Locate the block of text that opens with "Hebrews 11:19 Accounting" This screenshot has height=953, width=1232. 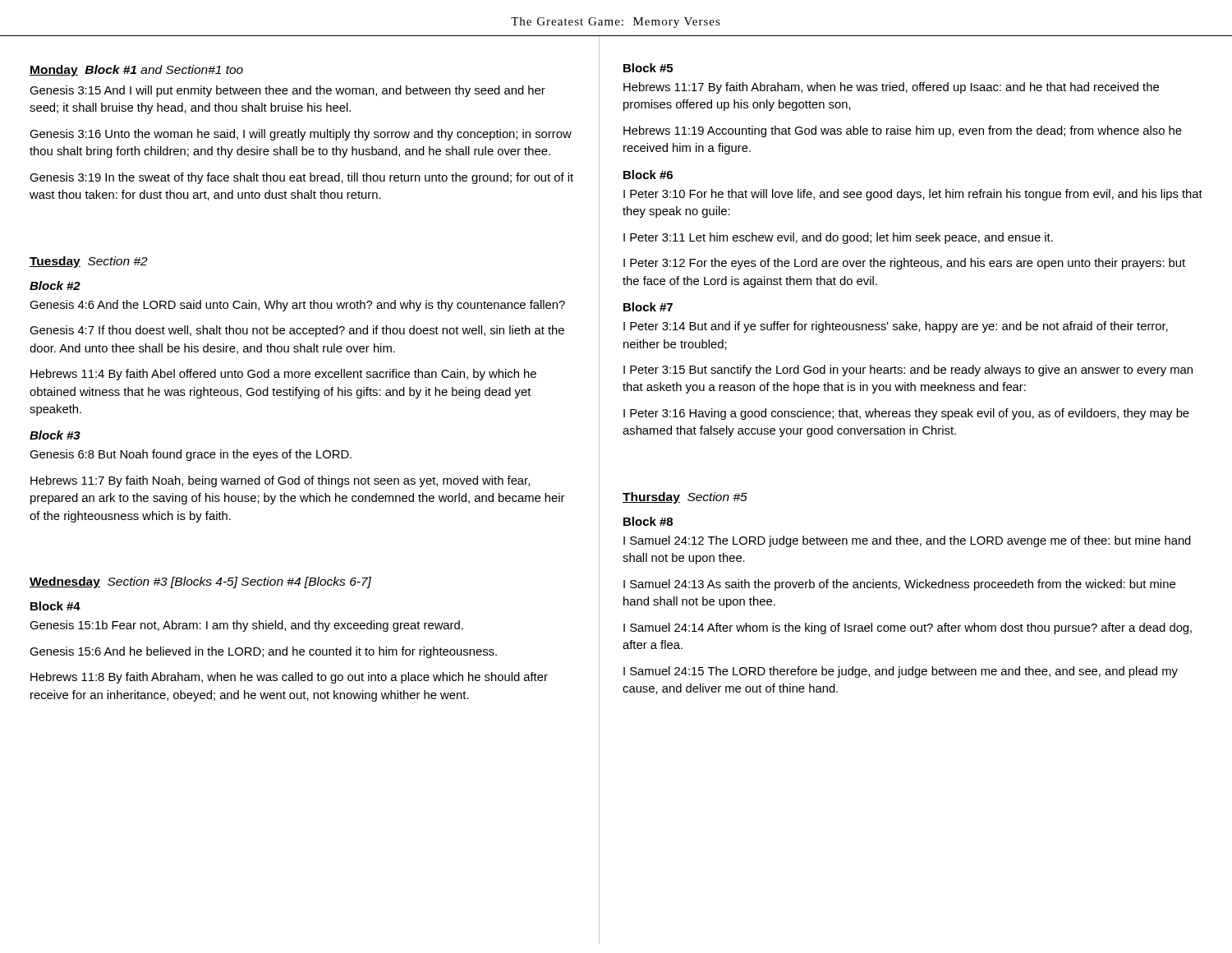coord(902,139)
